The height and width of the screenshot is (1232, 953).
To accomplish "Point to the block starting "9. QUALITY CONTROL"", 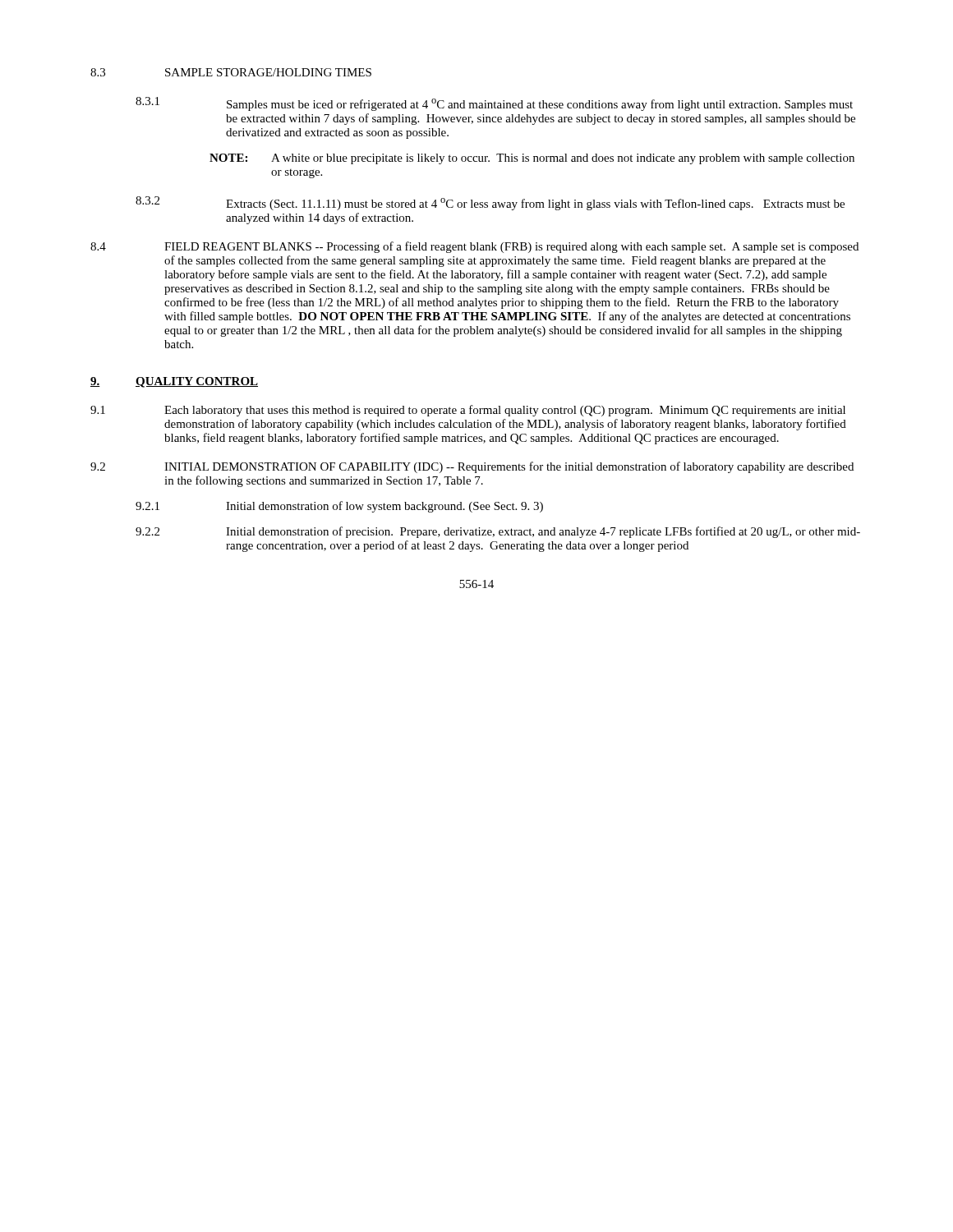I will click(174, 381).
